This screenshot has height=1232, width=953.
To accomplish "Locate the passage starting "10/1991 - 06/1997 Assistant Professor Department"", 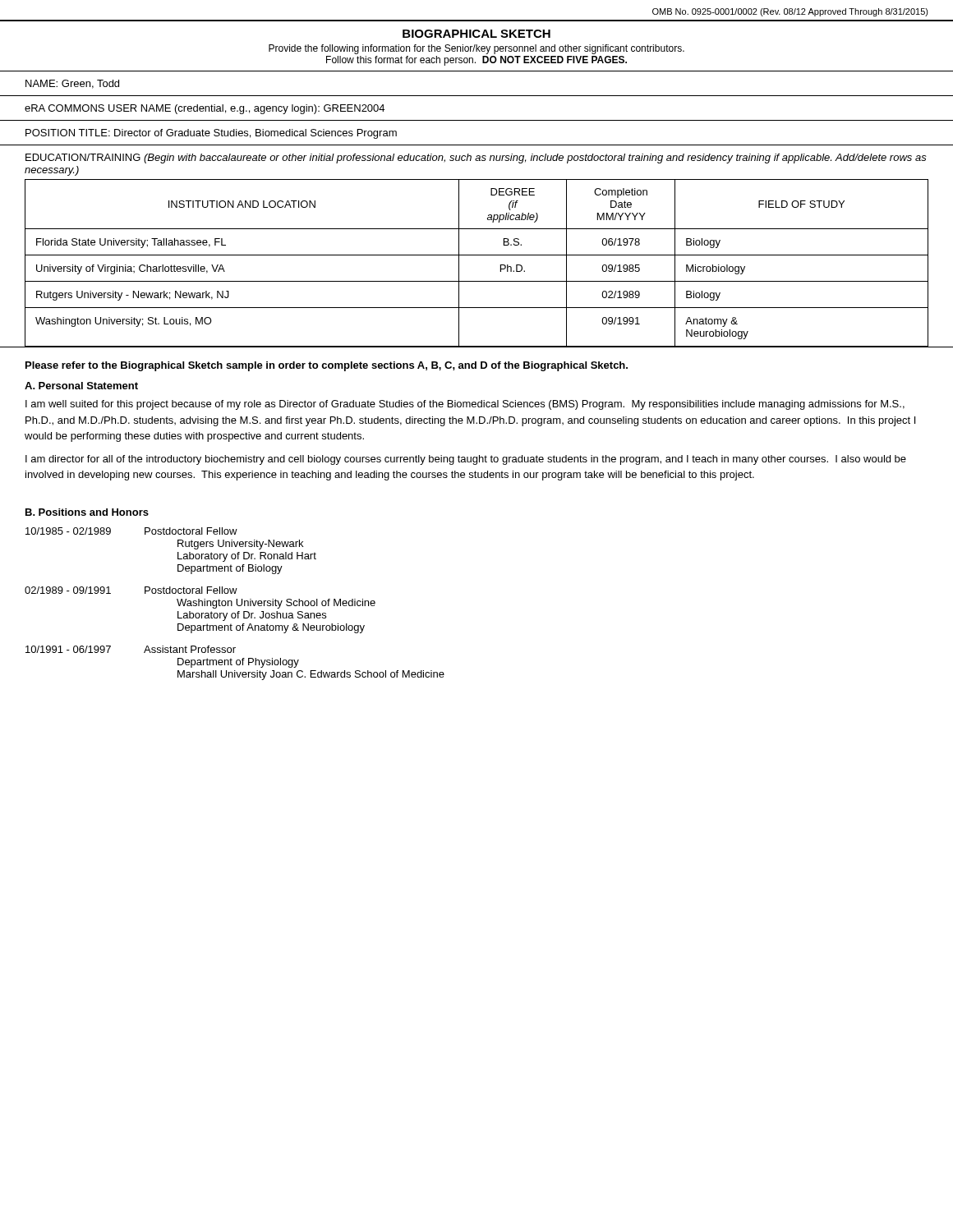I will [x=235, y=663].
